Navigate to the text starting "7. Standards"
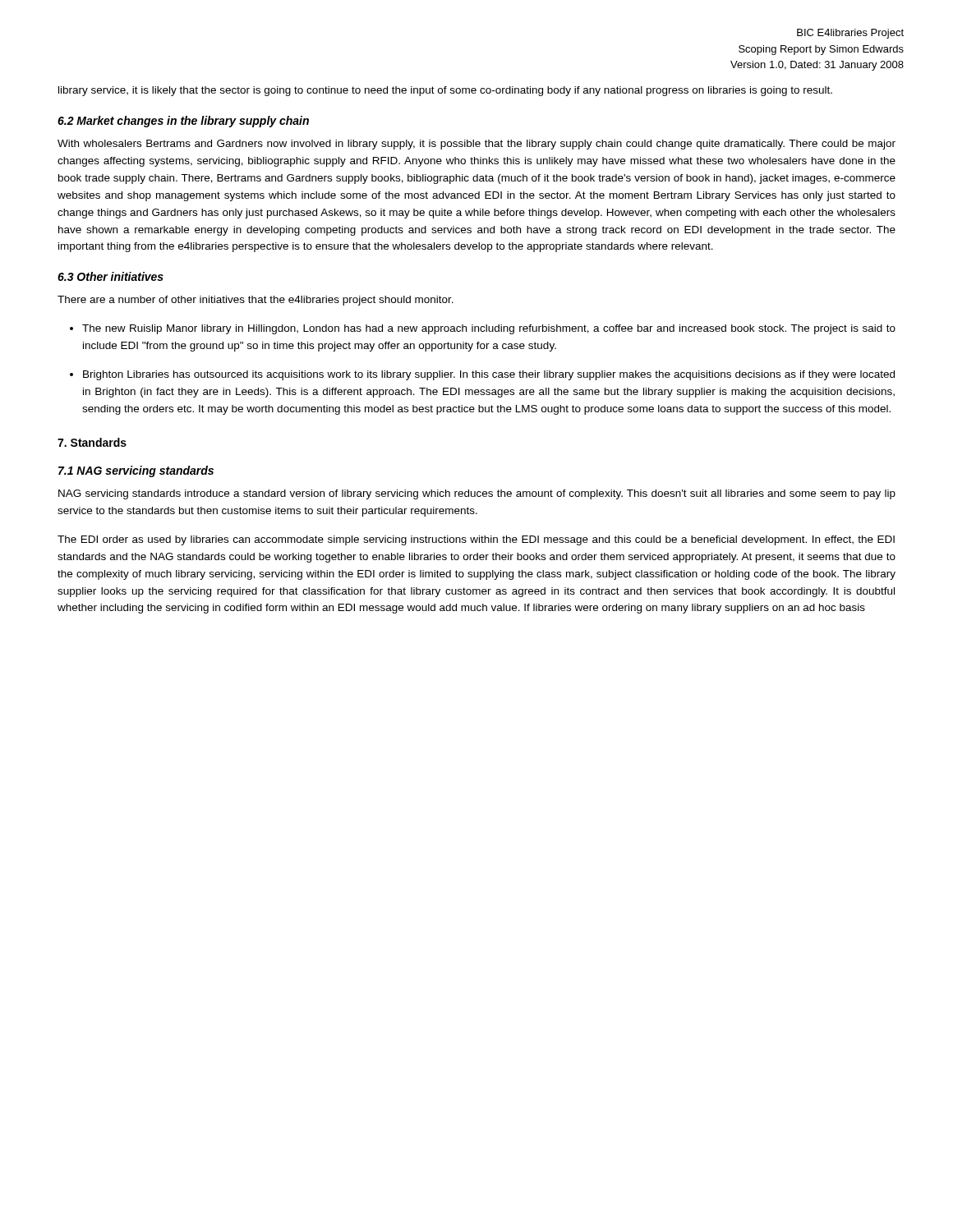This screenshot has width=953, height=1232. (x=92, y=443)
